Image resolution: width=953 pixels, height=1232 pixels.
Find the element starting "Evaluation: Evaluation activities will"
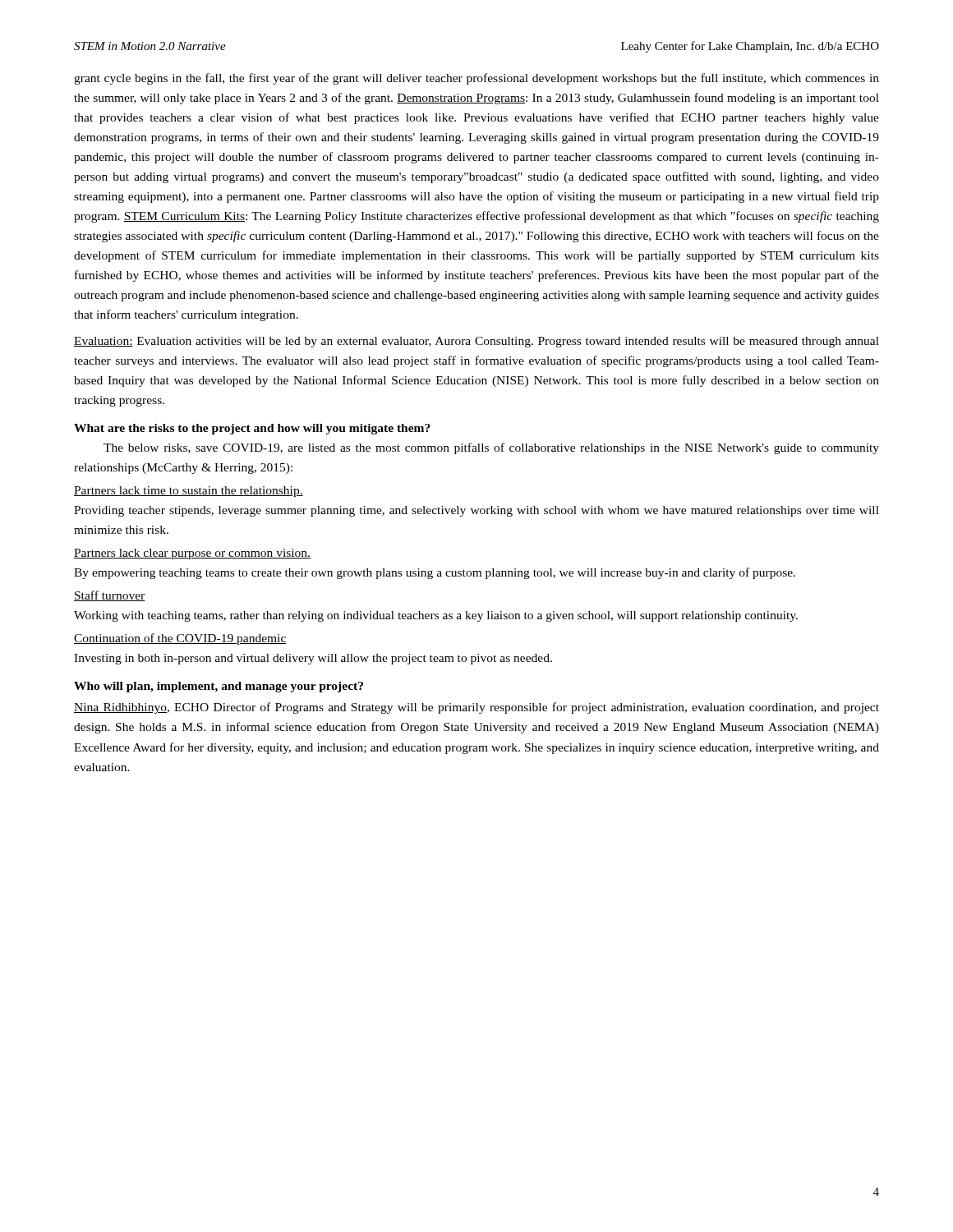tap(476, 370)
